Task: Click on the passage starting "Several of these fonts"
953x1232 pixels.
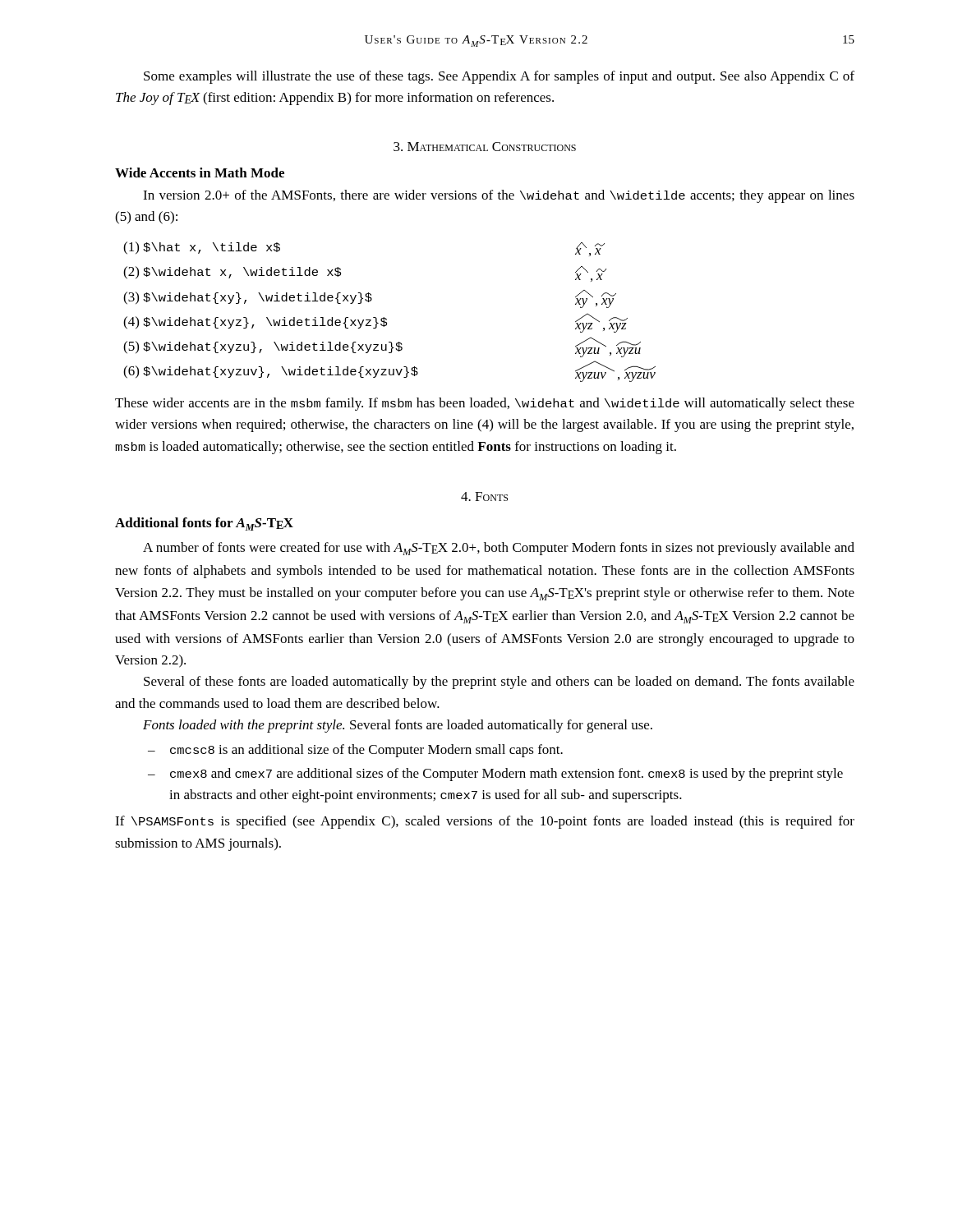Action: point(485,693)
